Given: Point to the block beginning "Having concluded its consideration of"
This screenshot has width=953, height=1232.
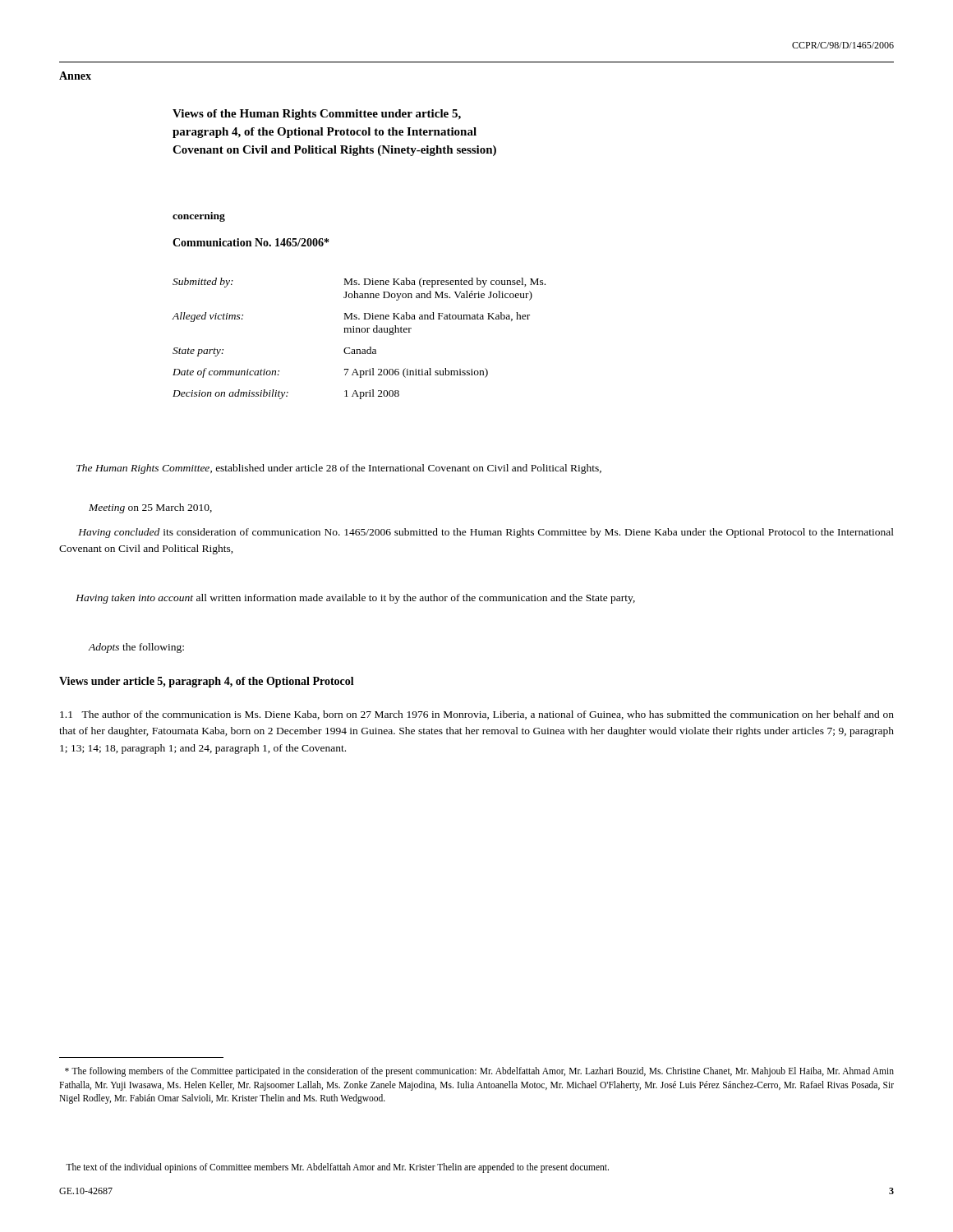Looking at the screenshot, I should tap(476, 540).
